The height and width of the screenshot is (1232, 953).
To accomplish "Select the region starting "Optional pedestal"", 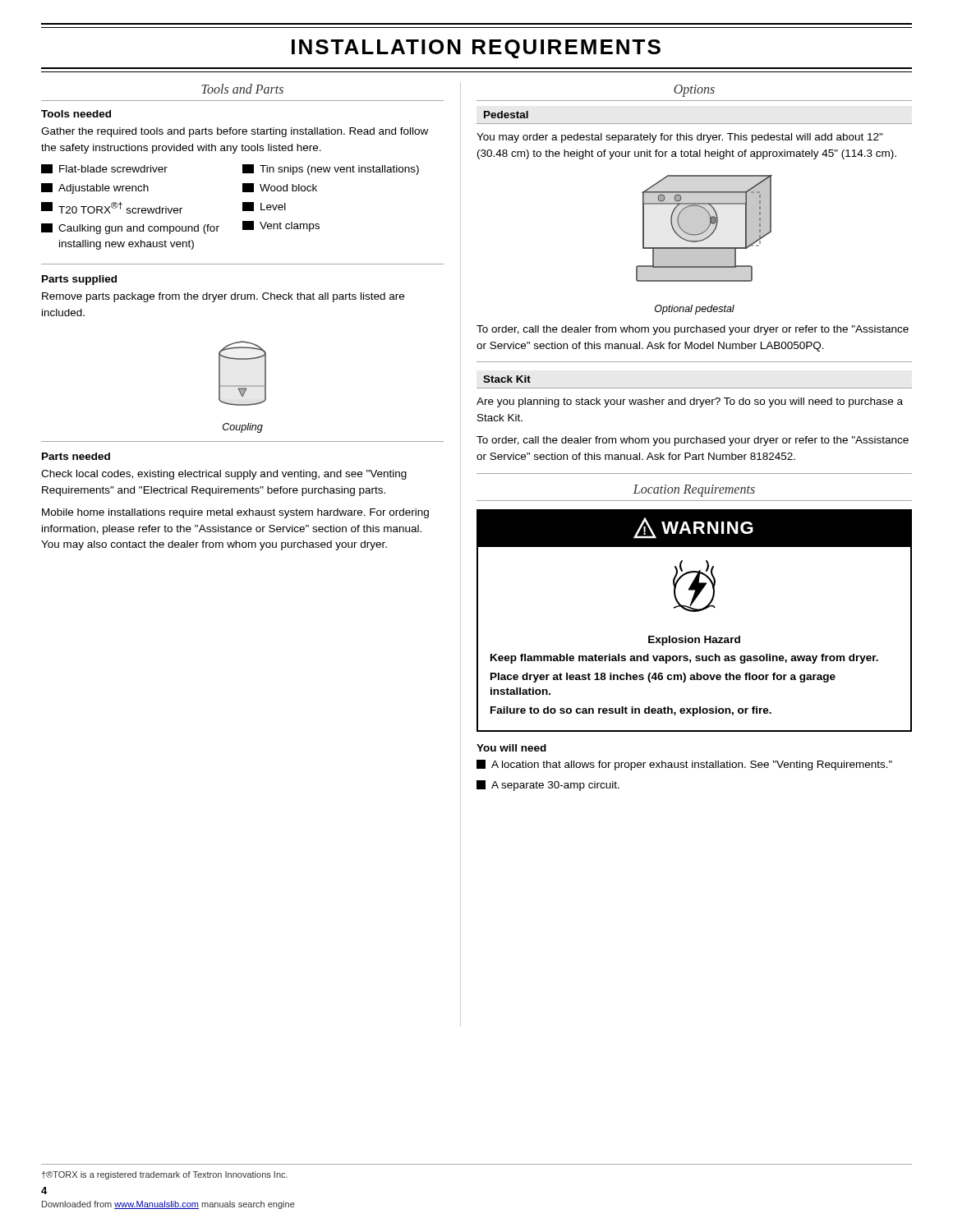I will tap(694, 309).
